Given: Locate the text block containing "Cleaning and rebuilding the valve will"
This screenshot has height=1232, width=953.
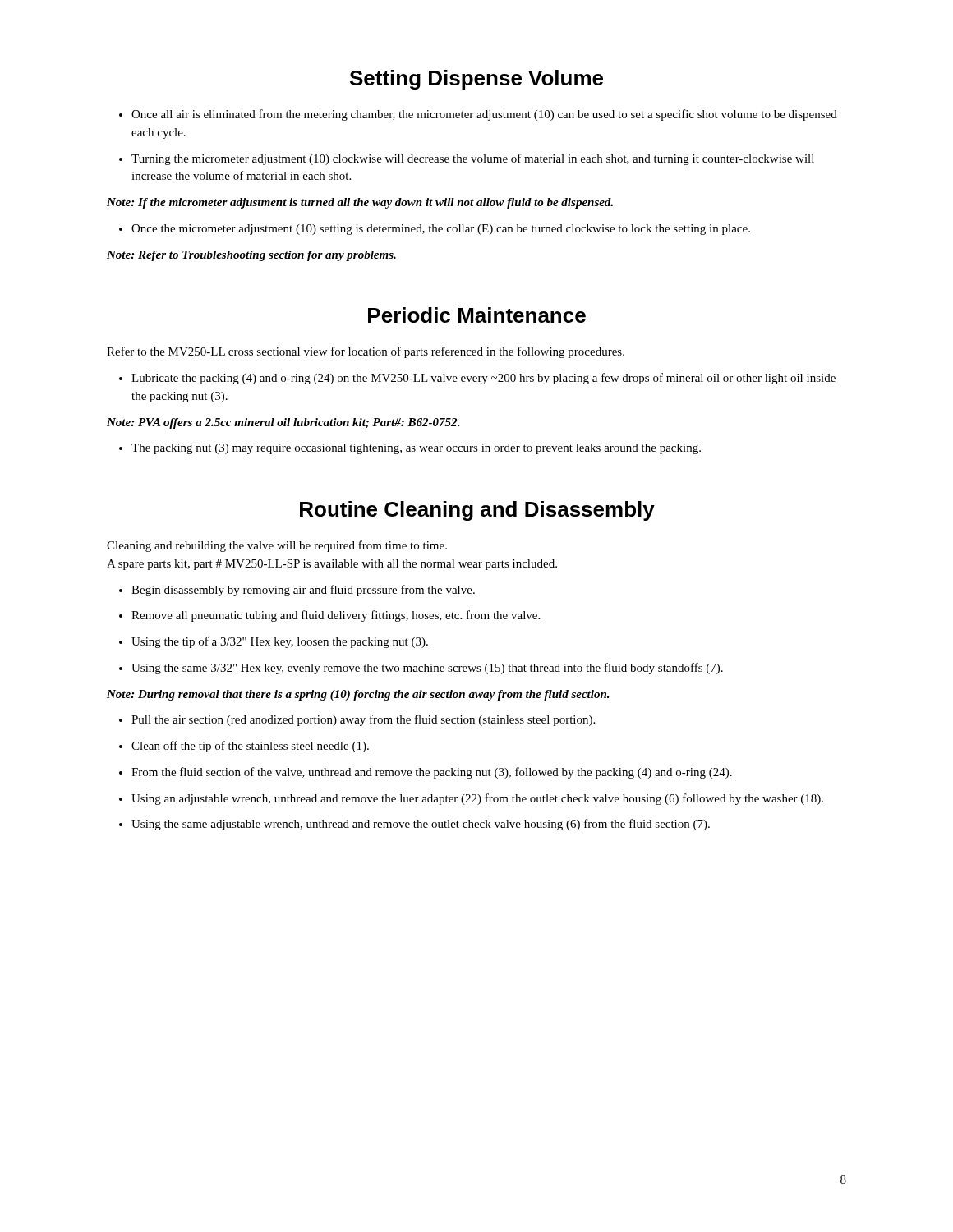Looking at the screenshot, I should point(476,555).
